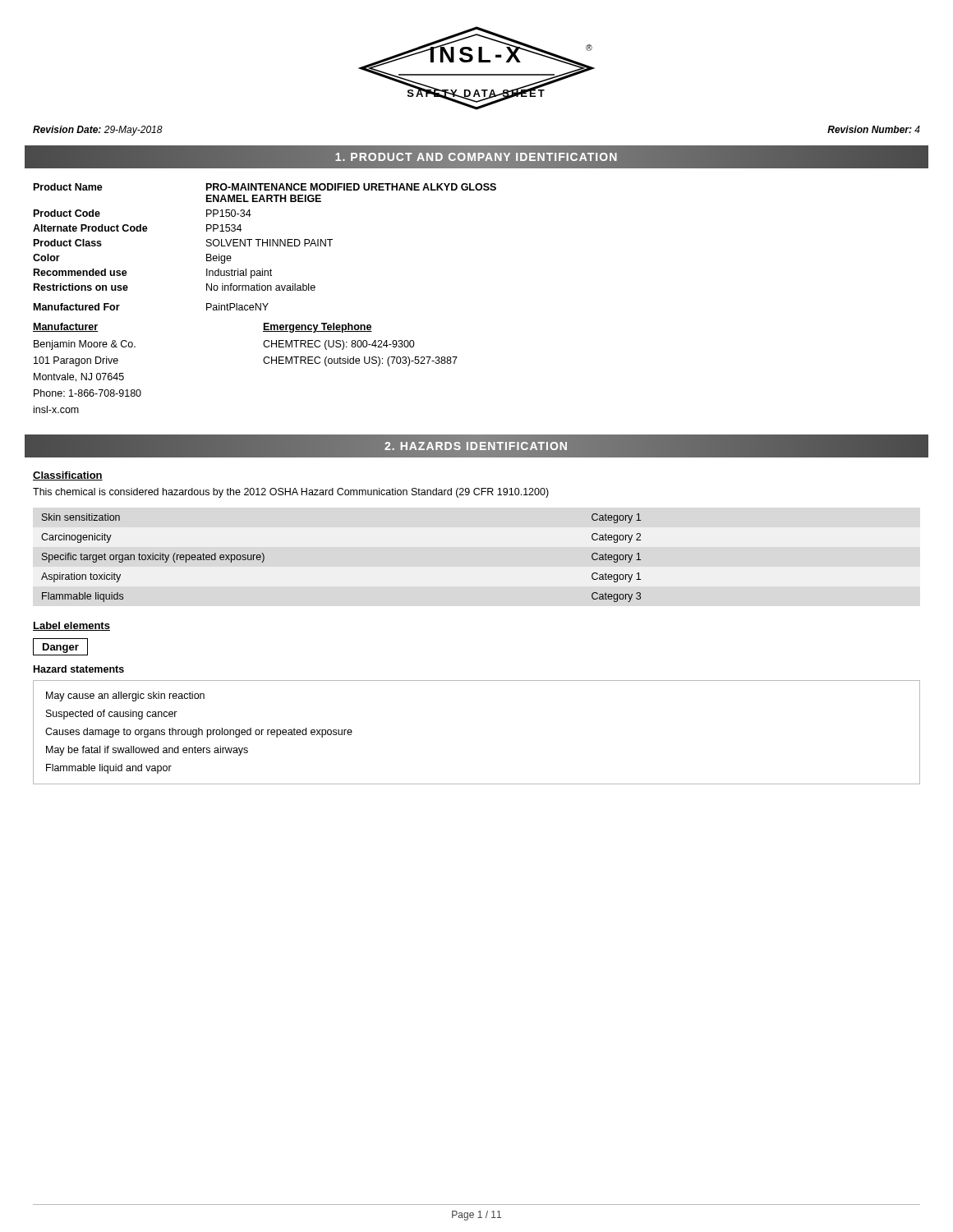Viewport: 953px width, 1232px height.
Task: Click on the passage starting "1. PRODUCT AND COMPANY IDENTIFICATION"
Action: 476,157
